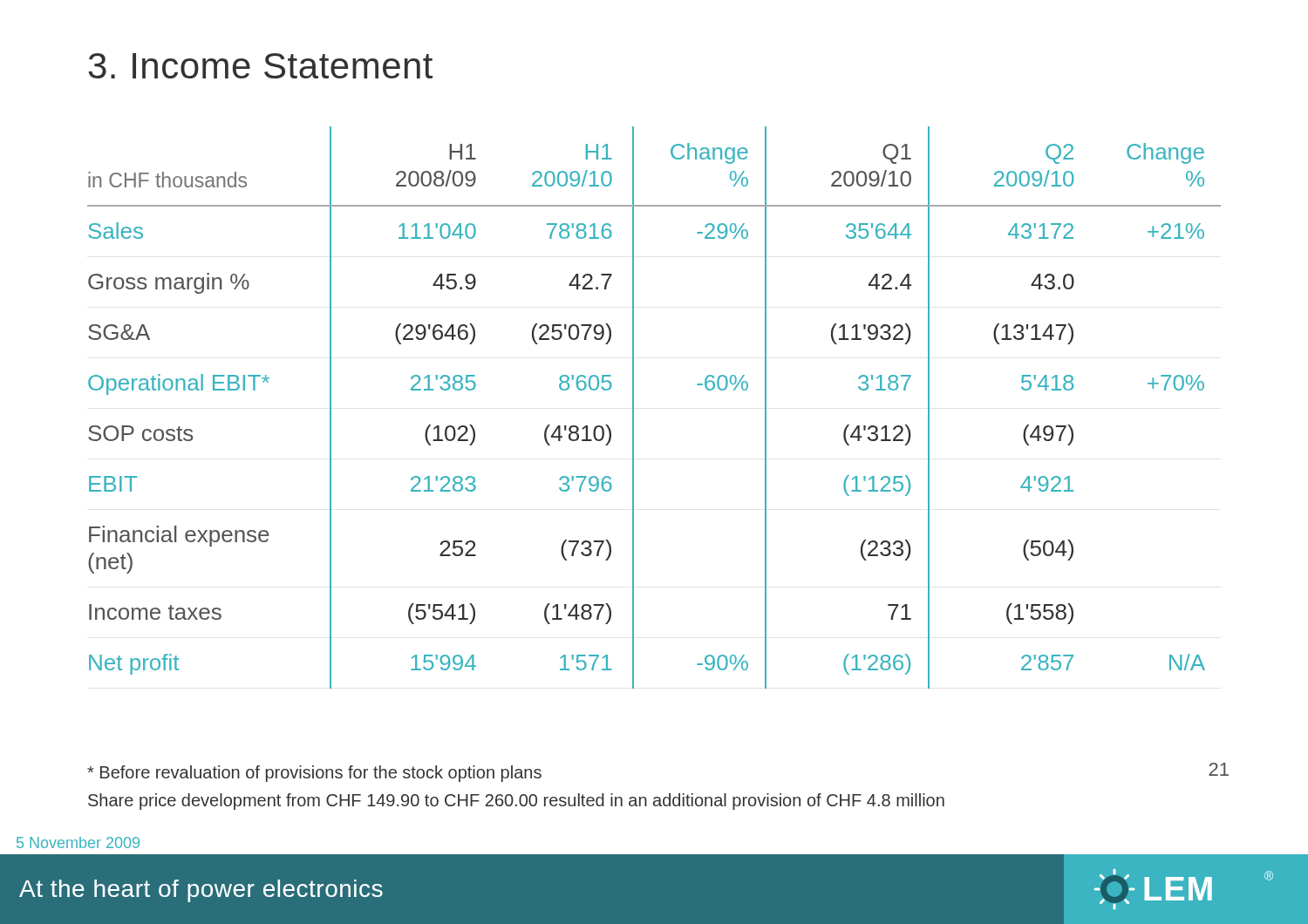The width and height of the screenshot is (1308, 924).
Task: Select the table that reads "H1 2009/10"
Action: tap(654, 408)
